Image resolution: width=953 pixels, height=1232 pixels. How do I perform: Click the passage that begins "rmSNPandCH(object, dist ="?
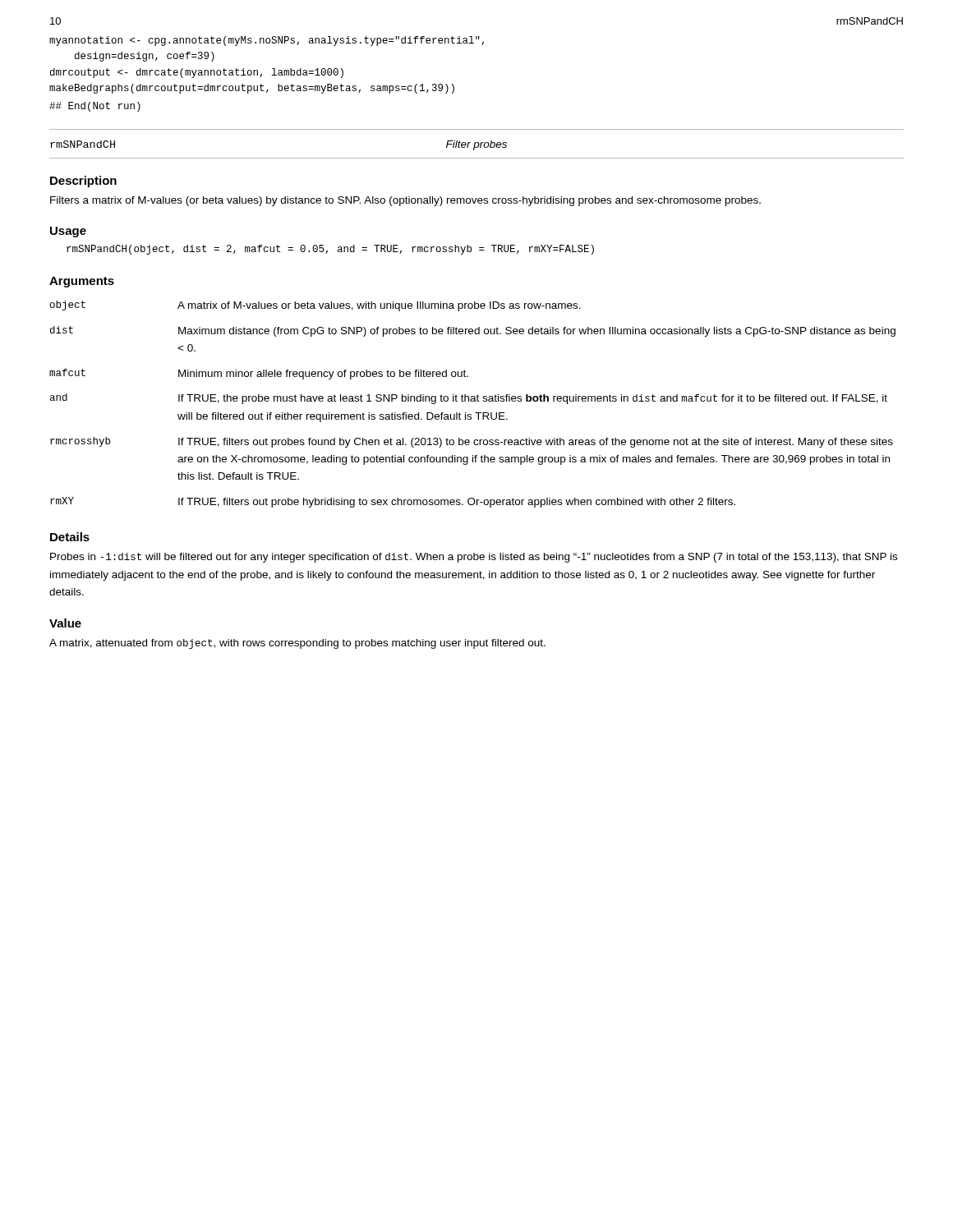tap(331, 250)
